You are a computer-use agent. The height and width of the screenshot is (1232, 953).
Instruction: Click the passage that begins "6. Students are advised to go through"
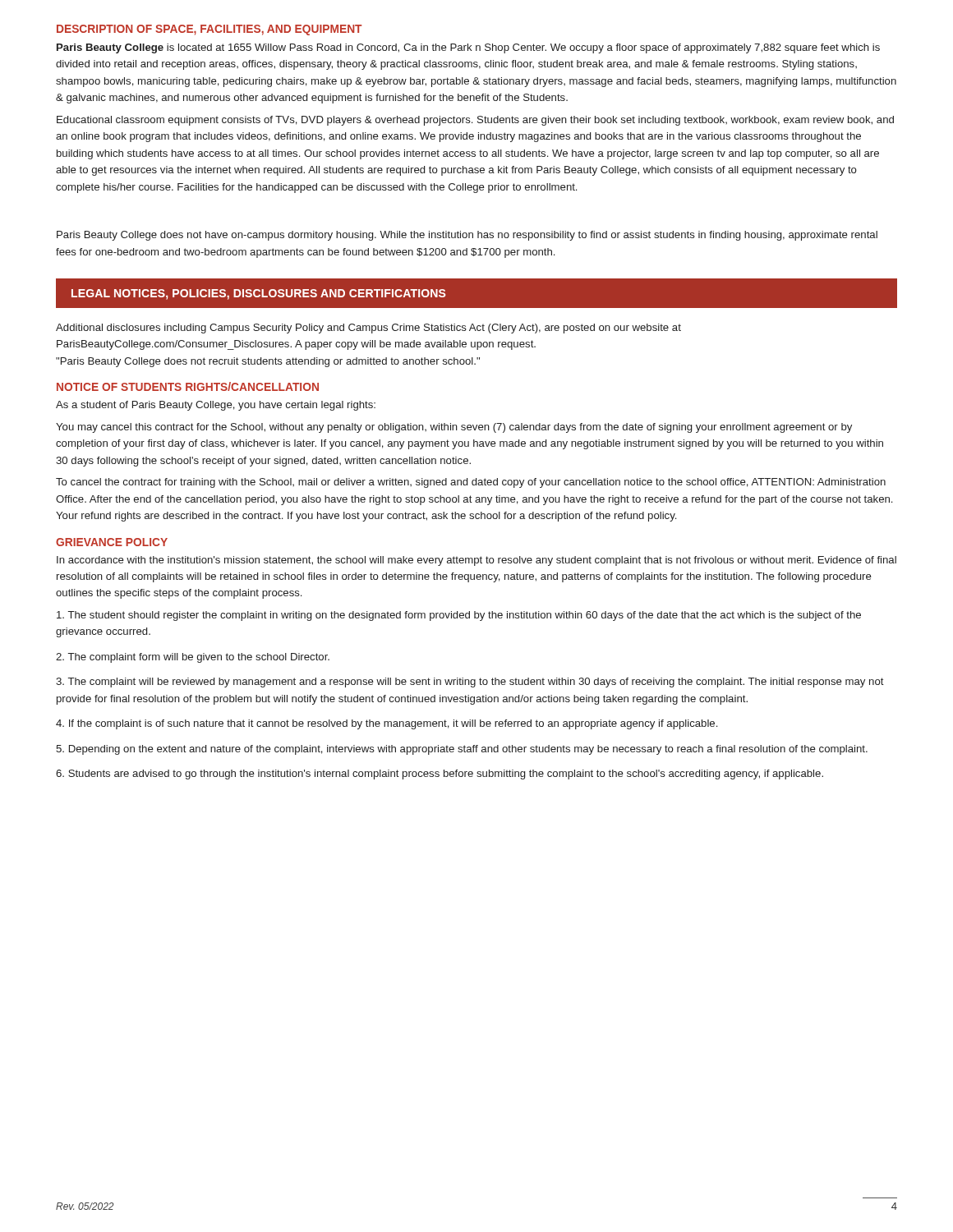(x=440, y=773)
